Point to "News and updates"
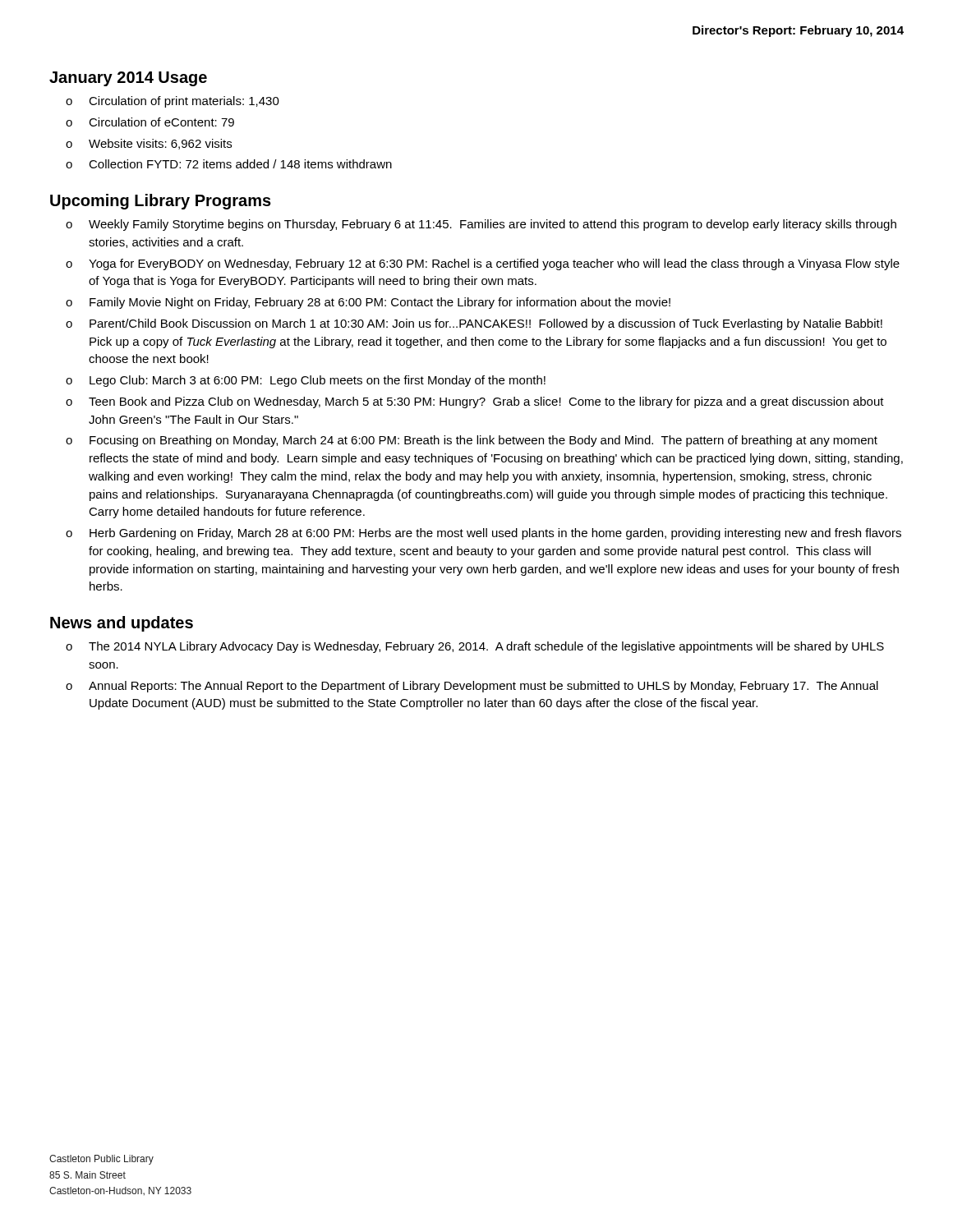The height and width of the screenshot is (1232, 953). tap(121, 623)
